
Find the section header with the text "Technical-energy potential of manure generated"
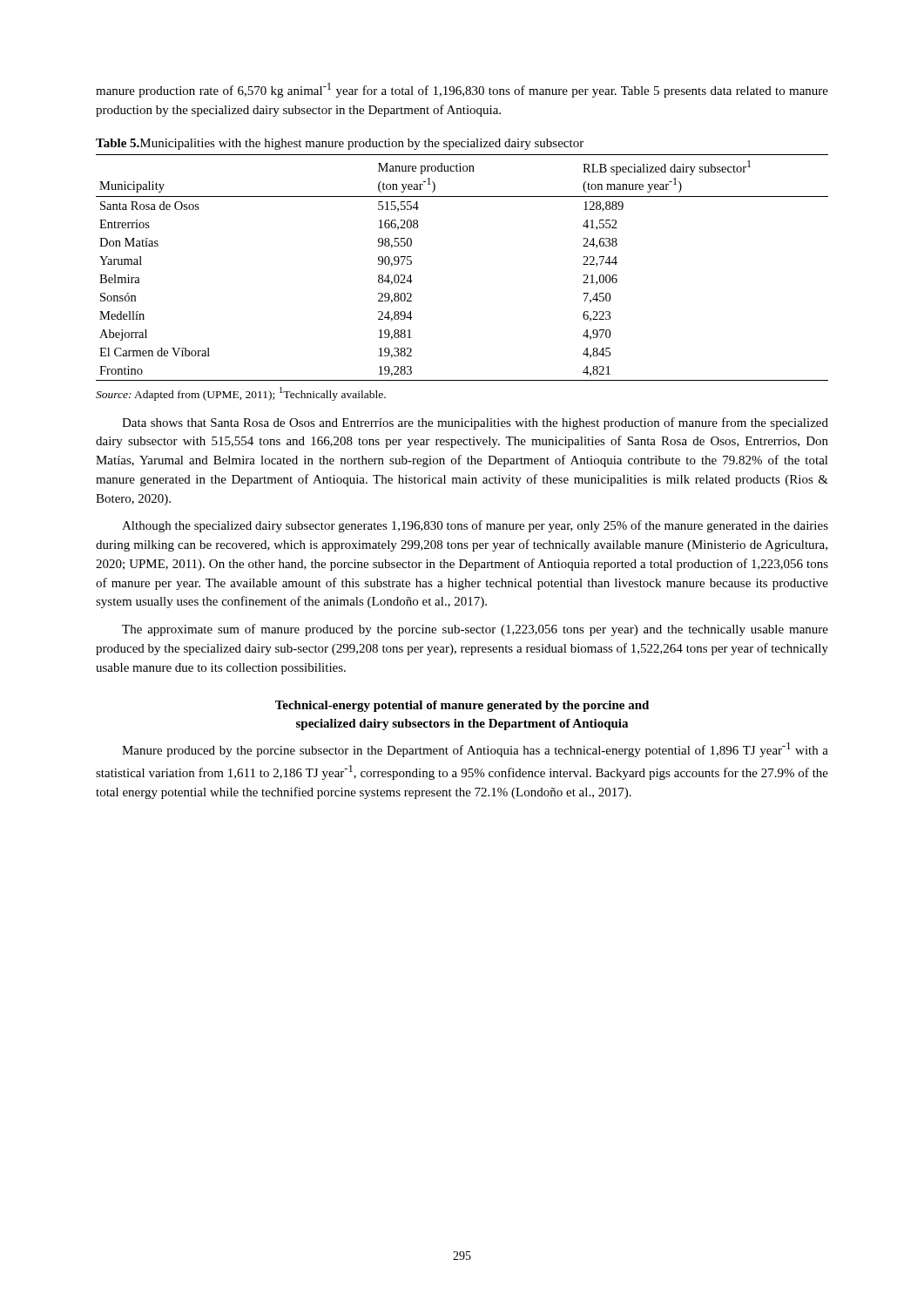coord(462,714)
